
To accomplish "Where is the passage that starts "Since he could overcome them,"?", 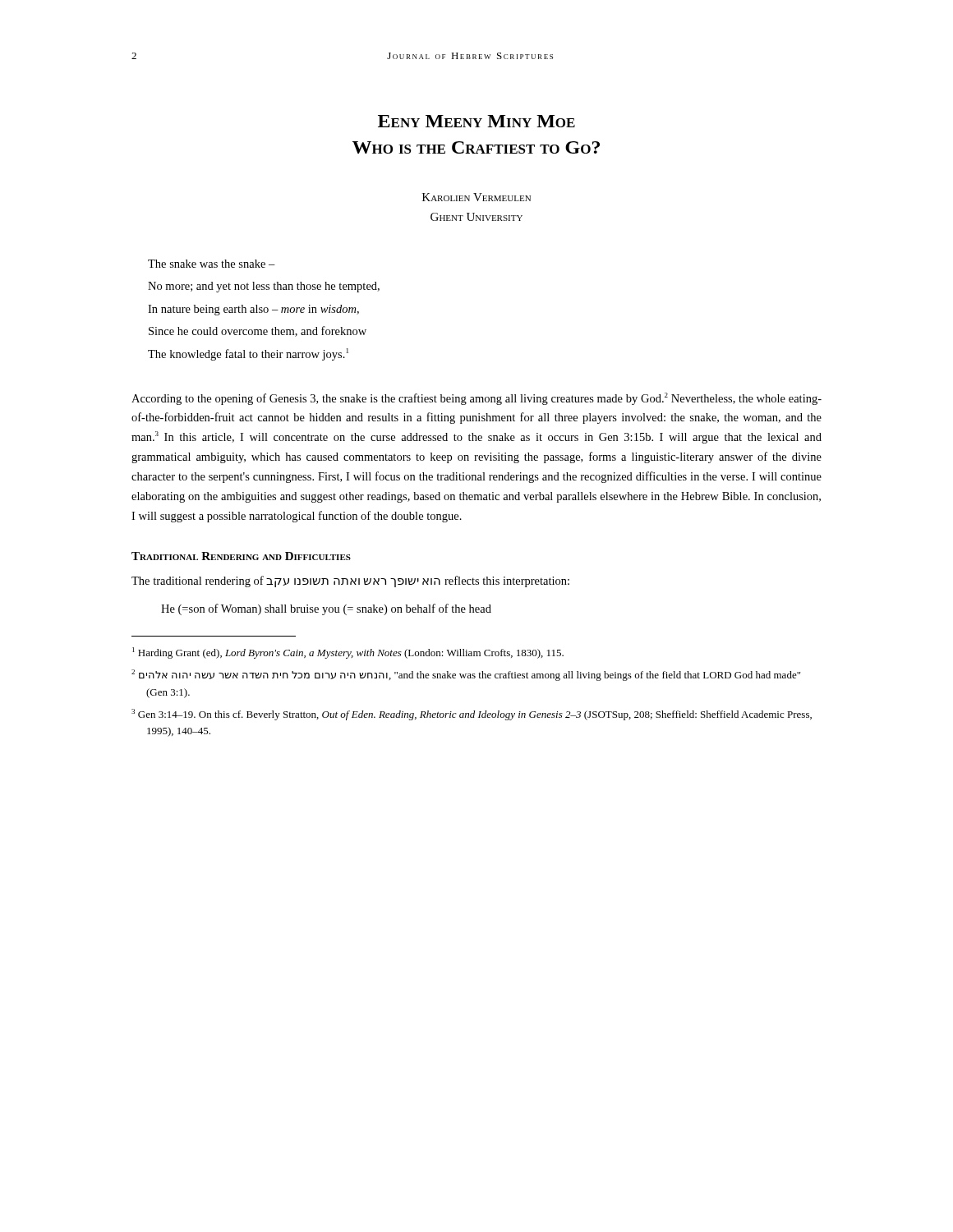I will pos(257,331).
